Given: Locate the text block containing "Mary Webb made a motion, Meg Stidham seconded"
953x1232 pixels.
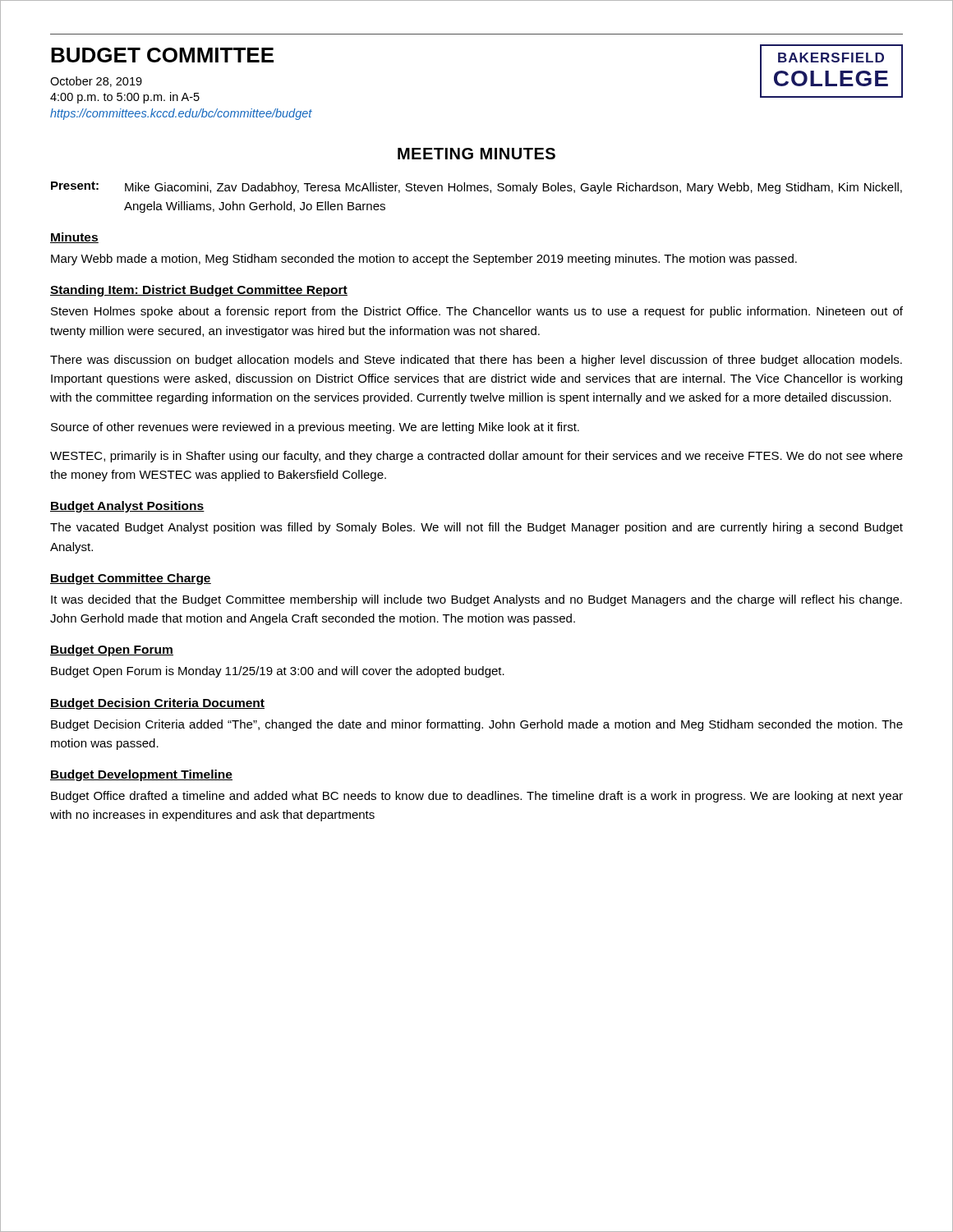Looking at the screenshot, I should (x=424, y=258).
